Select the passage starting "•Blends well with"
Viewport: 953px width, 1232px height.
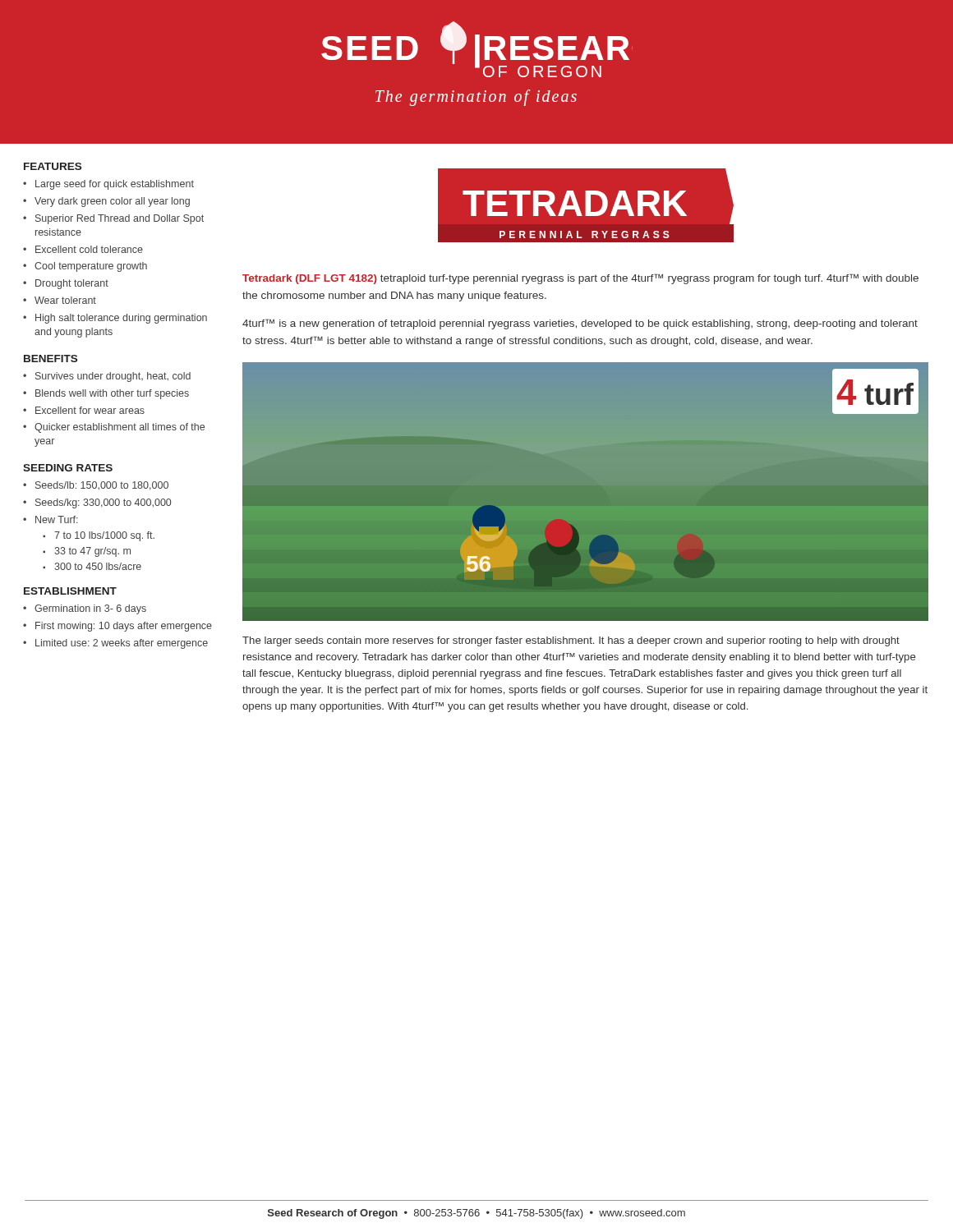pos(106,394)
